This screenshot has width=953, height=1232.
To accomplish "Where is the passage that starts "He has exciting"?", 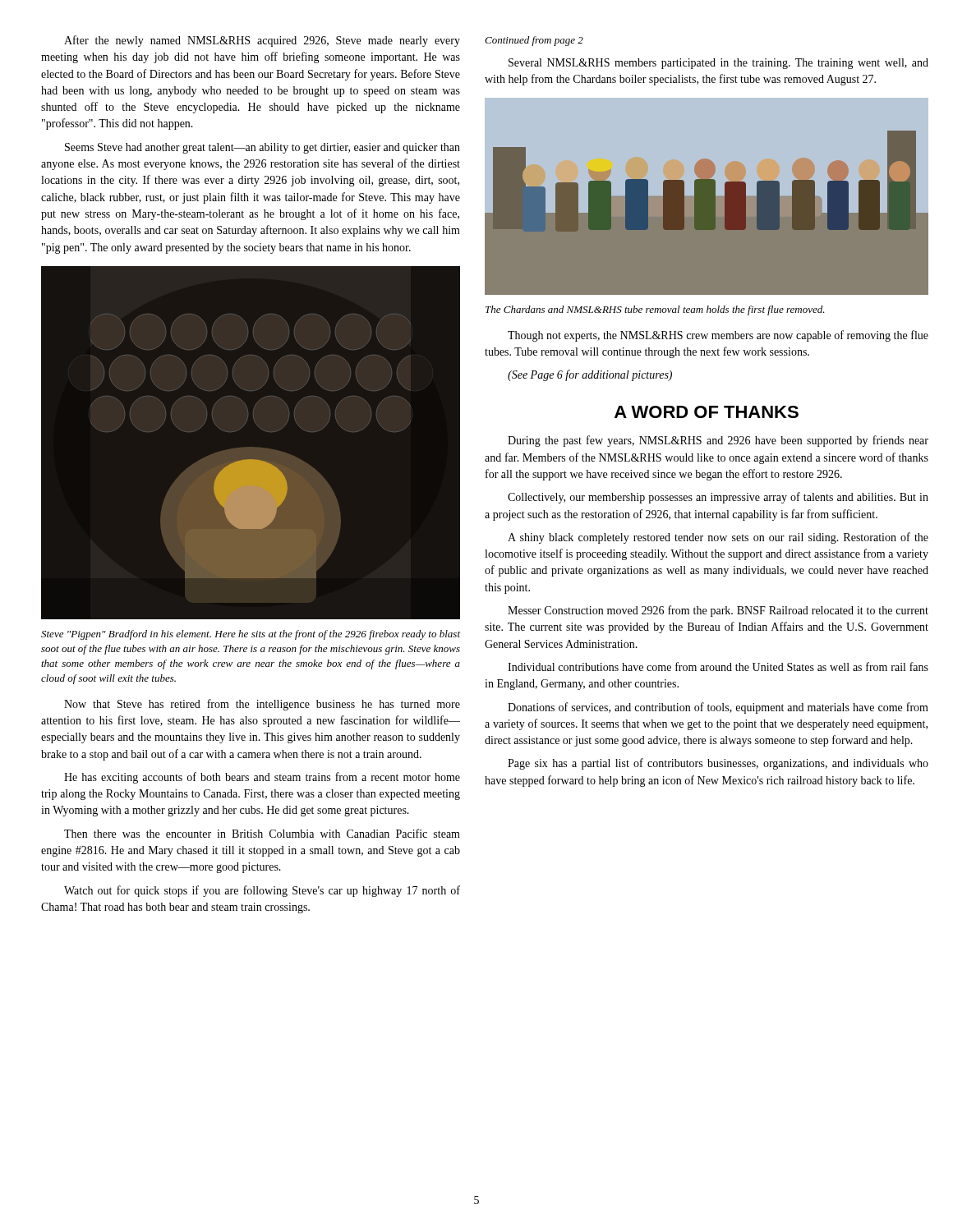I will [251, 794].
